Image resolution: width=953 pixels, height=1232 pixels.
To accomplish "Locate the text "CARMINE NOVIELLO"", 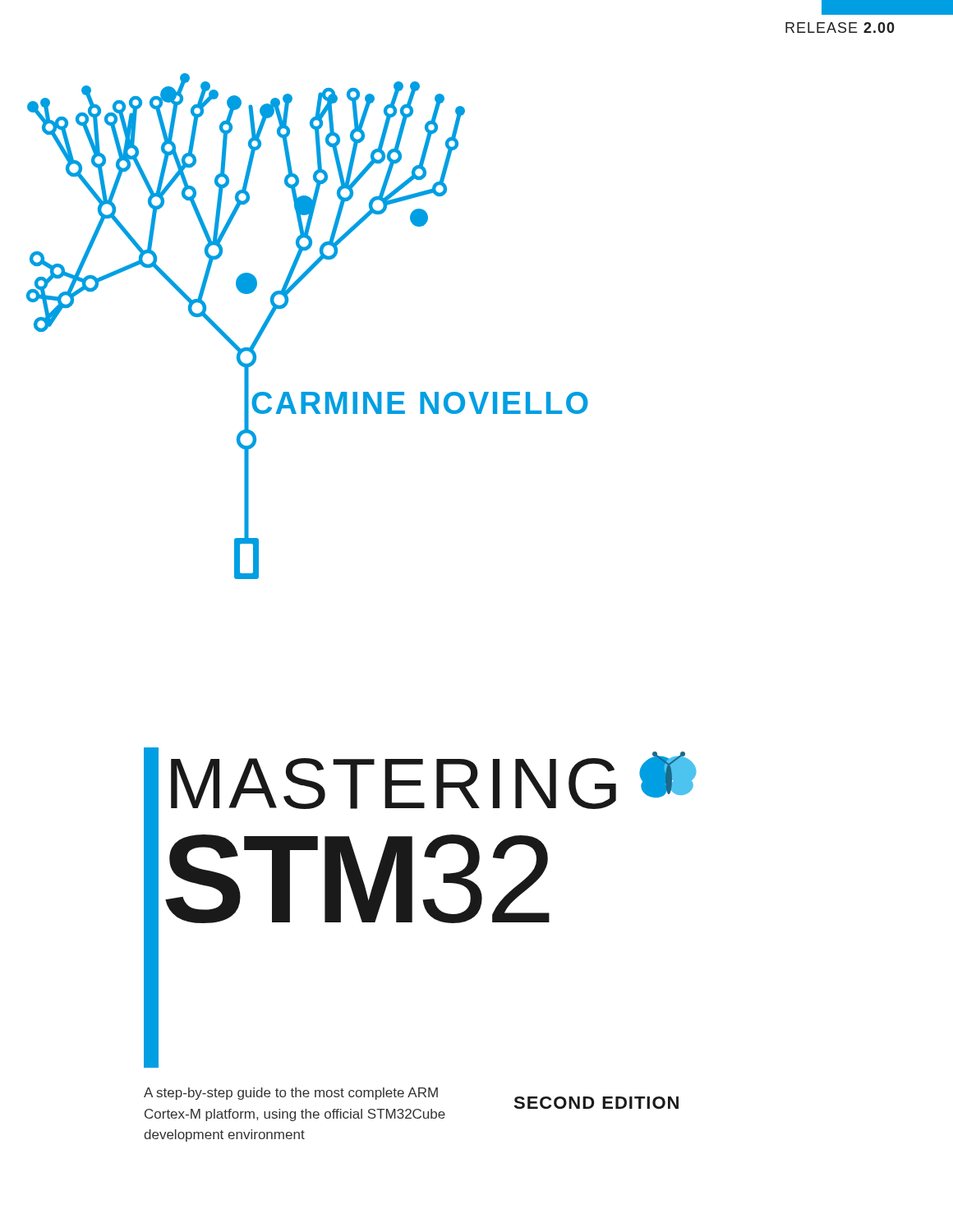I will click(421, 403).
